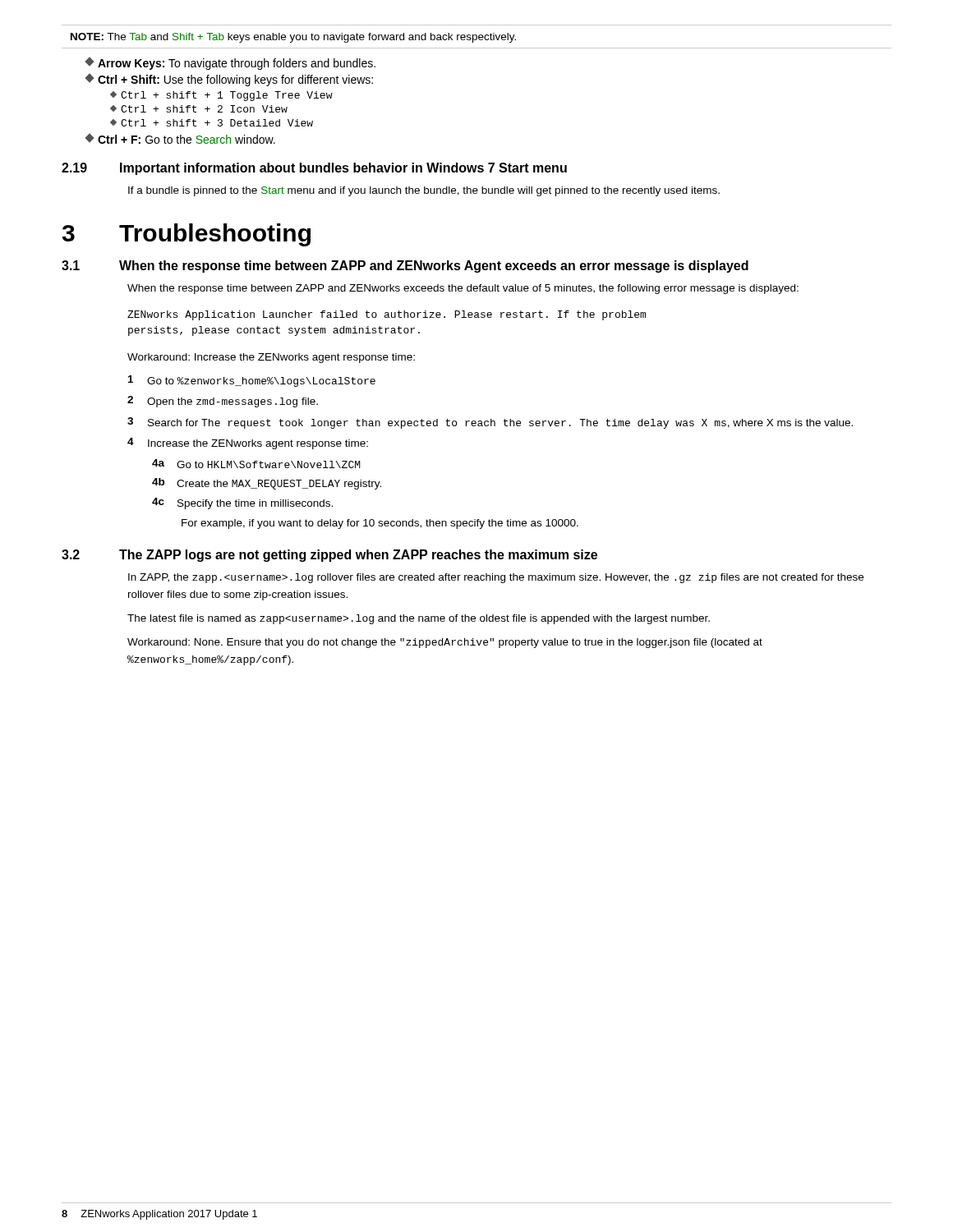Viewport: 953px width, 1232px height.
Task: Point to the block beginning "4b Create the"
Action: [x=267, y=484]
